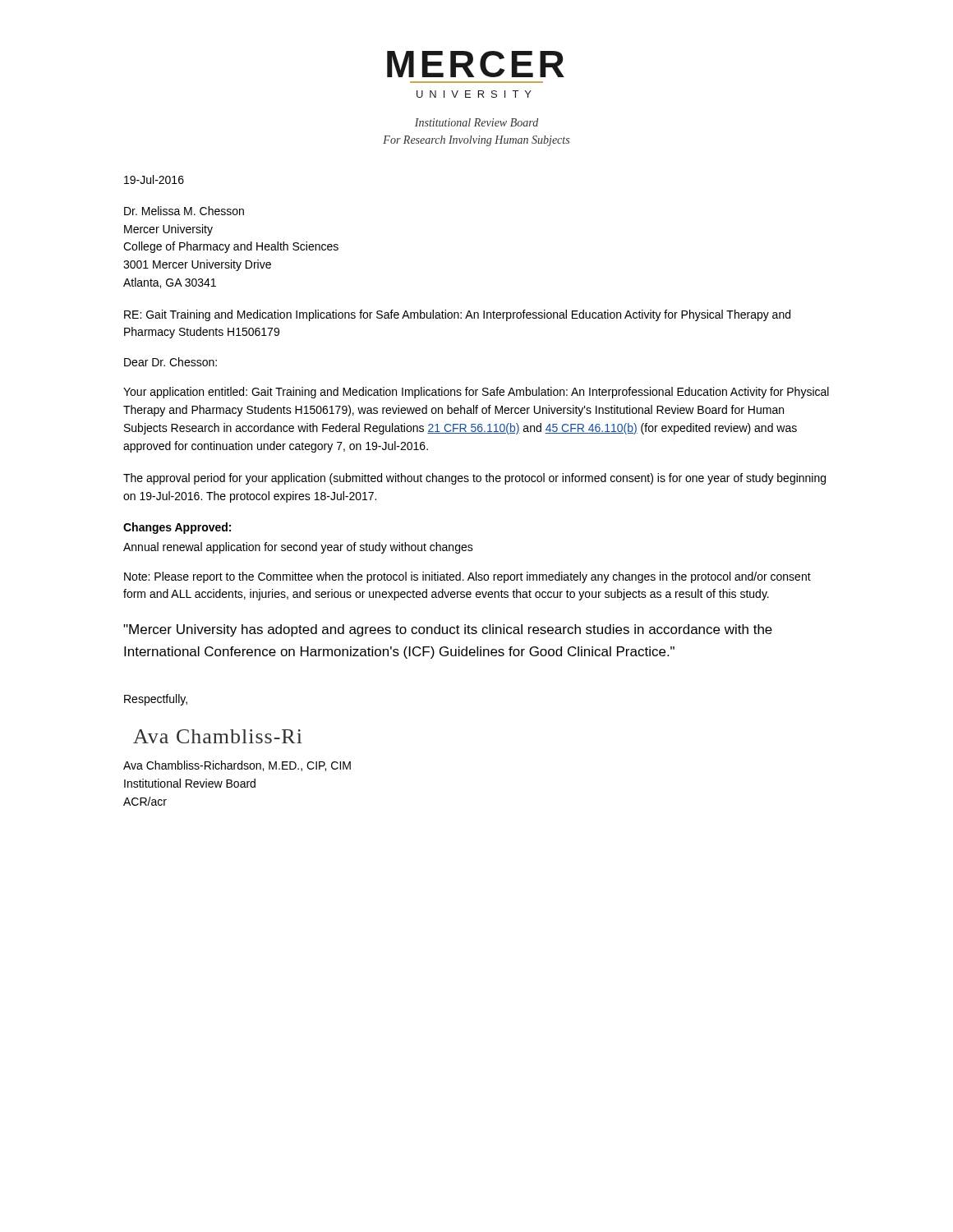Navigate to the block starting "Institutional Review Board For Research Involving Human Subjects"
The image size is (953, 1232).
[476, 131]
